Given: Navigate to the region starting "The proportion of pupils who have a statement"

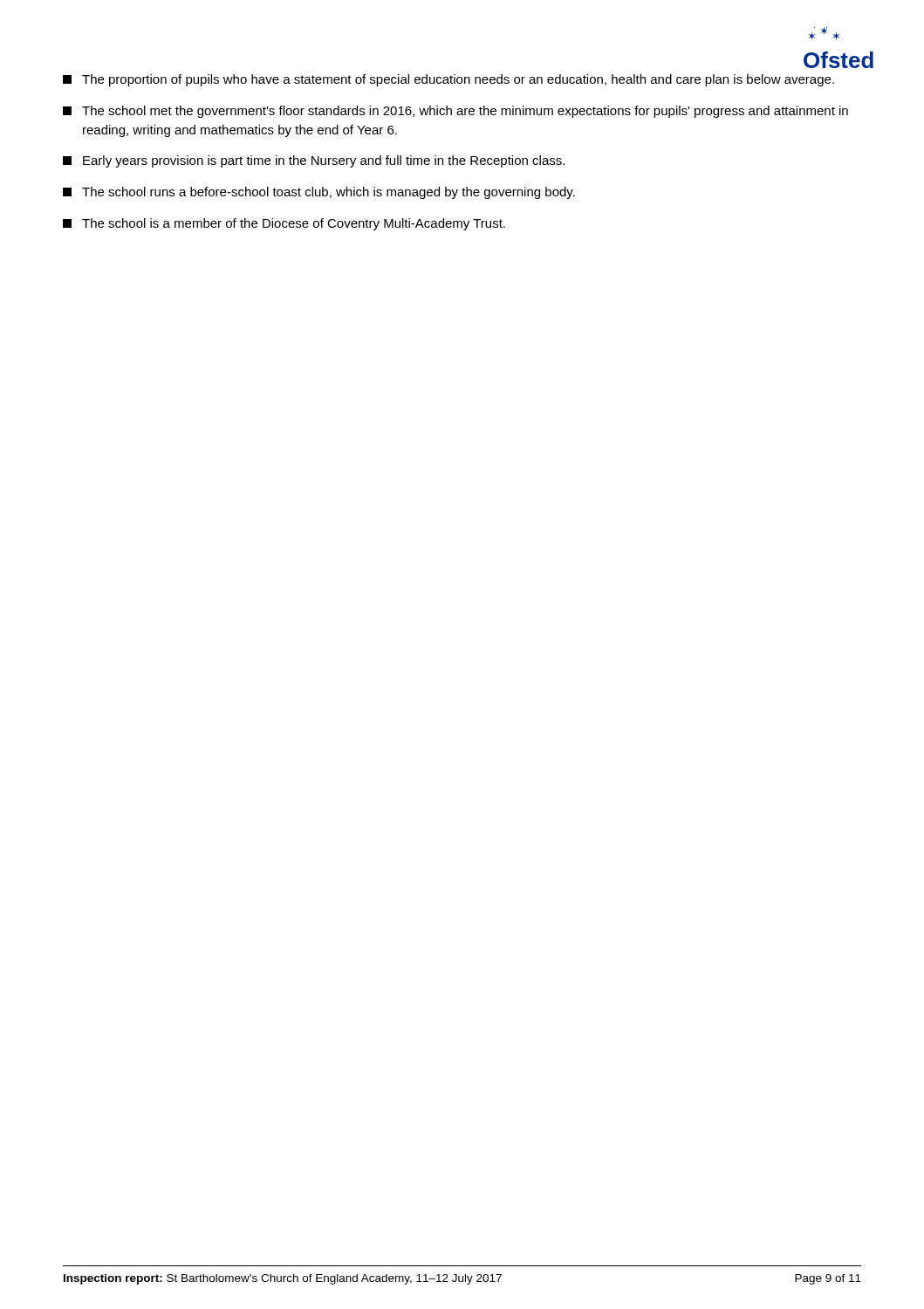Looking at the screenshot, I should (462, 79).
